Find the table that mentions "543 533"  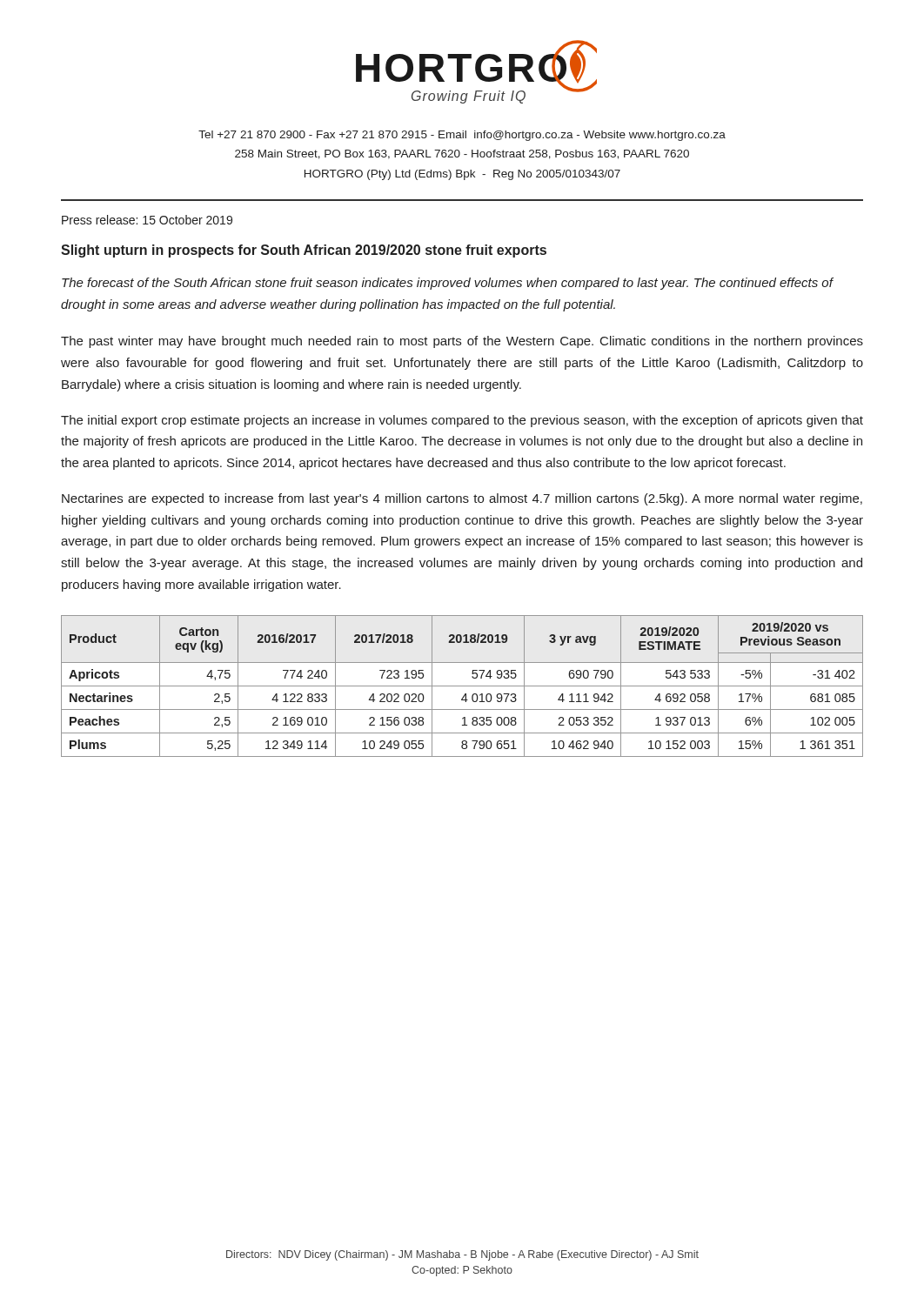462,686
